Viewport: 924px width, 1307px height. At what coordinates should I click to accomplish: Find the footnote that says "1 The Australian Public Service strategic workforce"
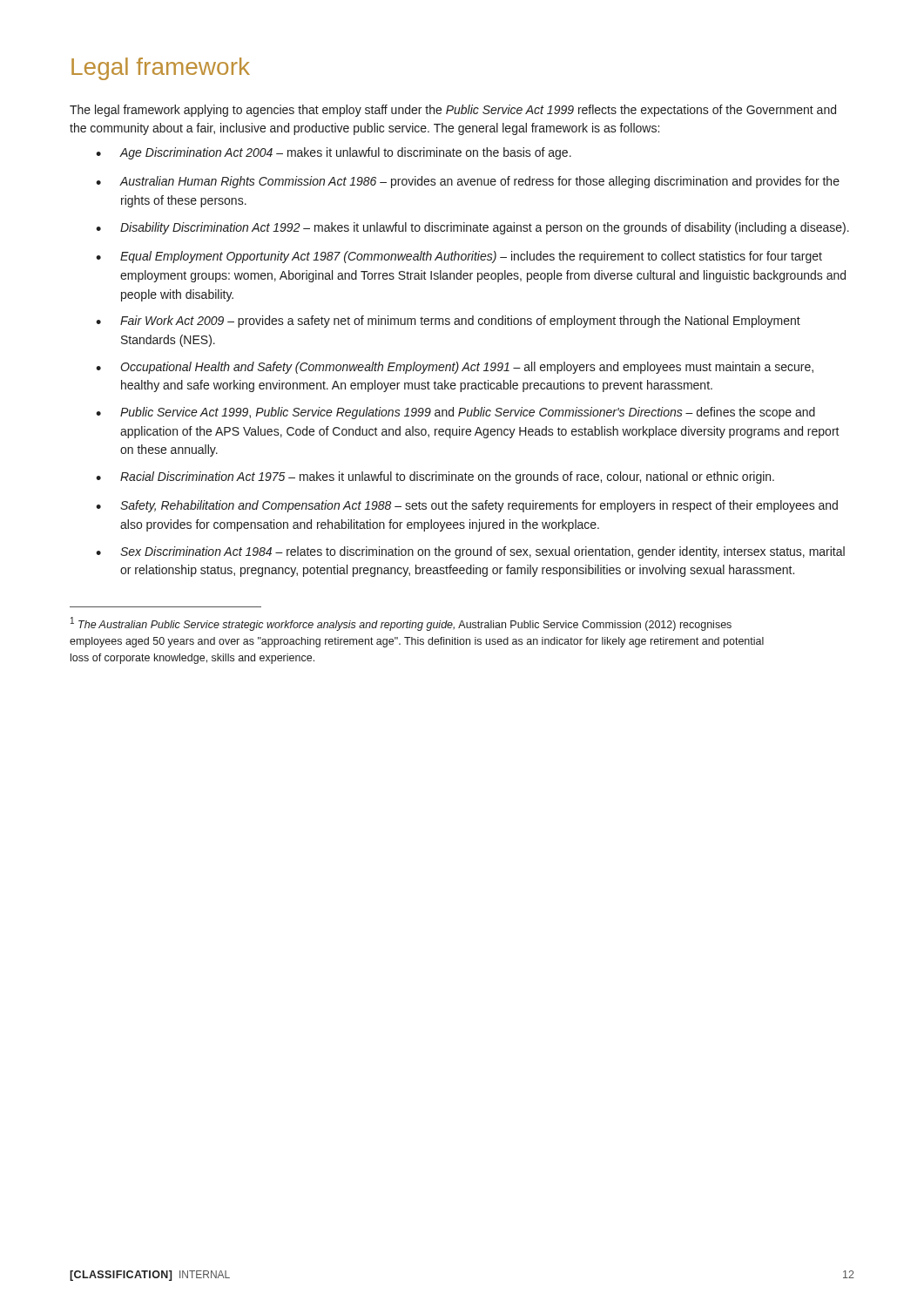point(427,640)
